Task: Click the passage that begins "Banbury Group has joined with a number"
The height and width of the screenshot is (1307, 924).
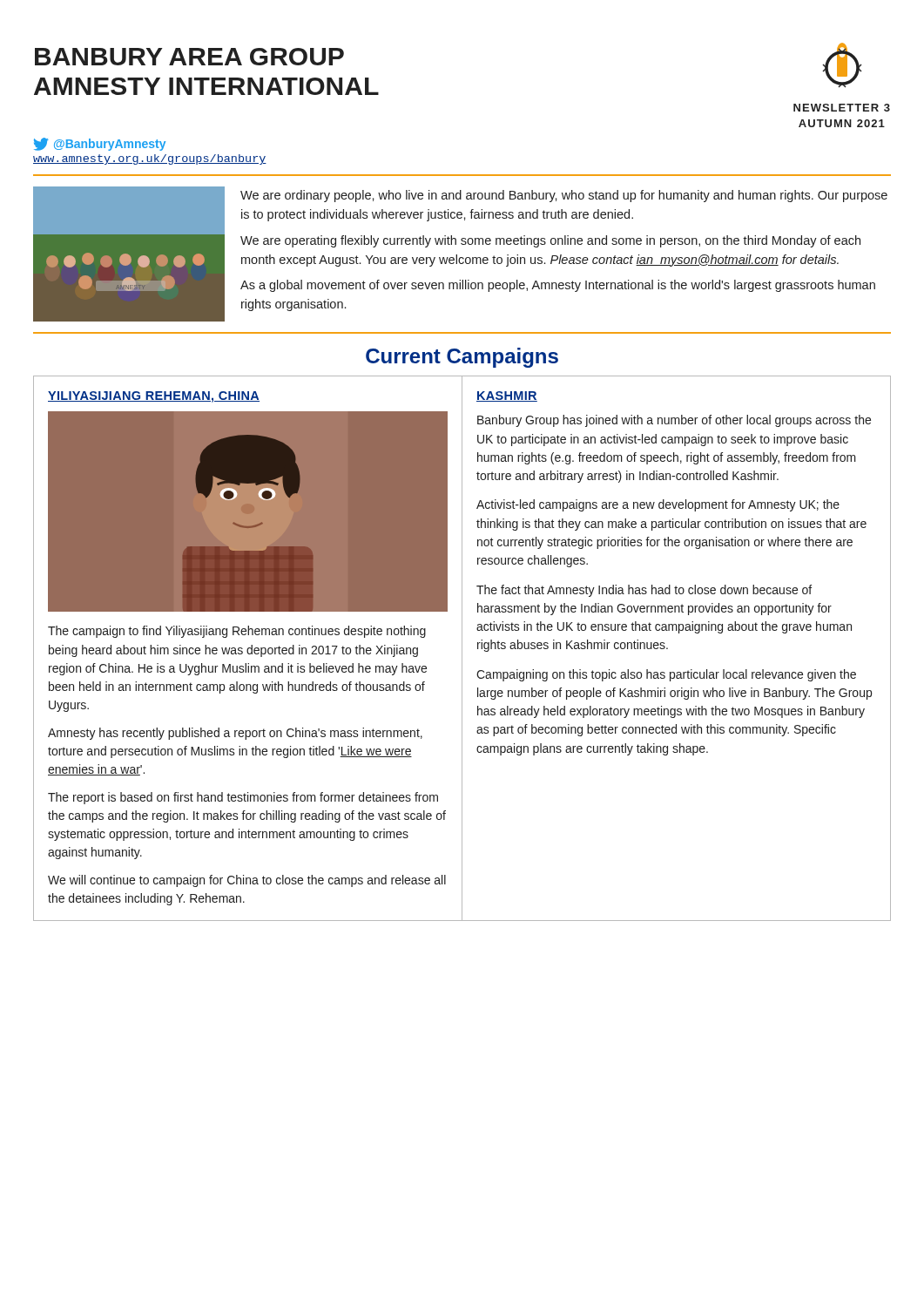Action: (676, 585)
